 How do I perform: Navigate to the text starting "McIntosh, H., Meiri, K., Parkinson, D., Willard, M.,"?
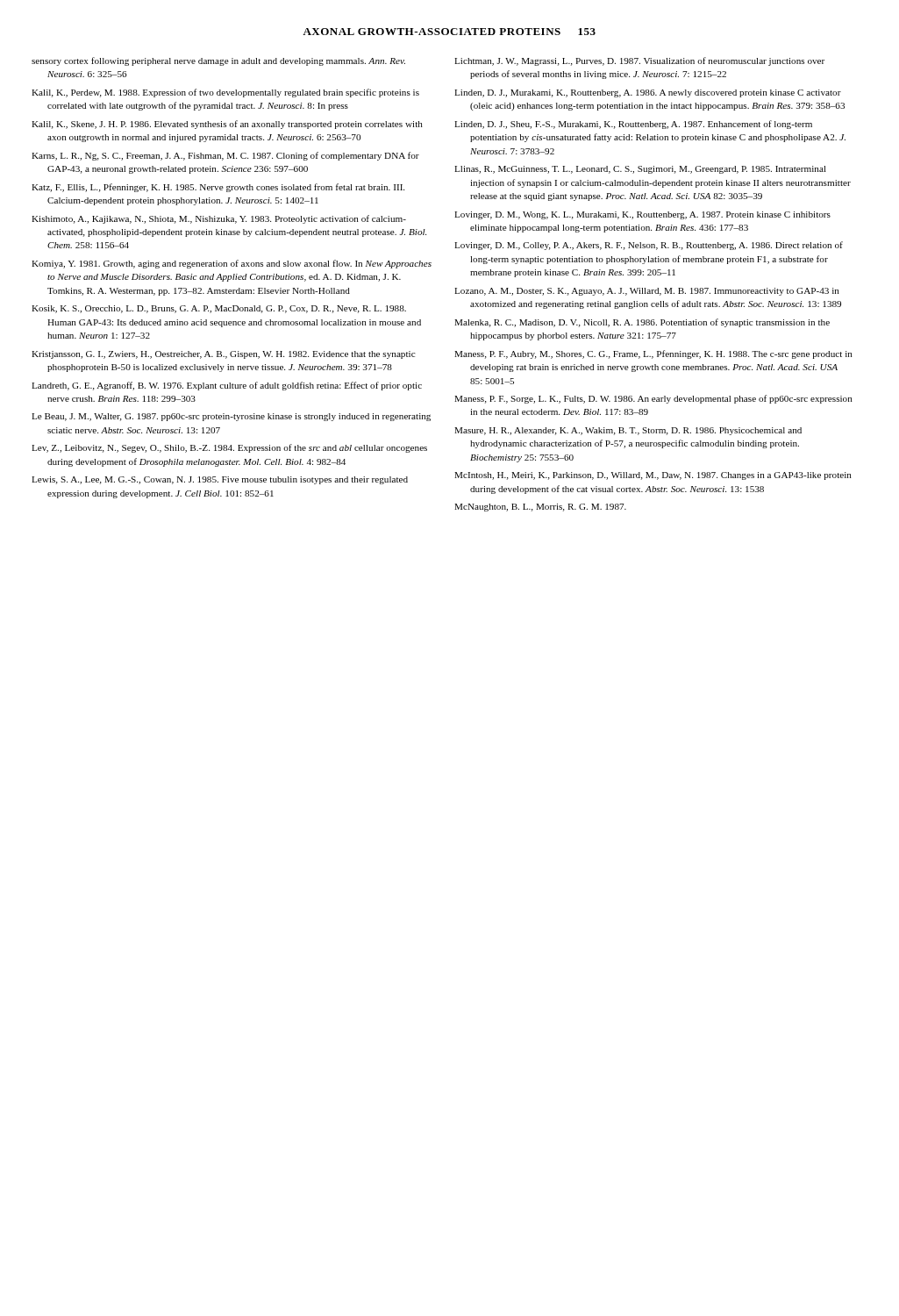tap(653, 482)
